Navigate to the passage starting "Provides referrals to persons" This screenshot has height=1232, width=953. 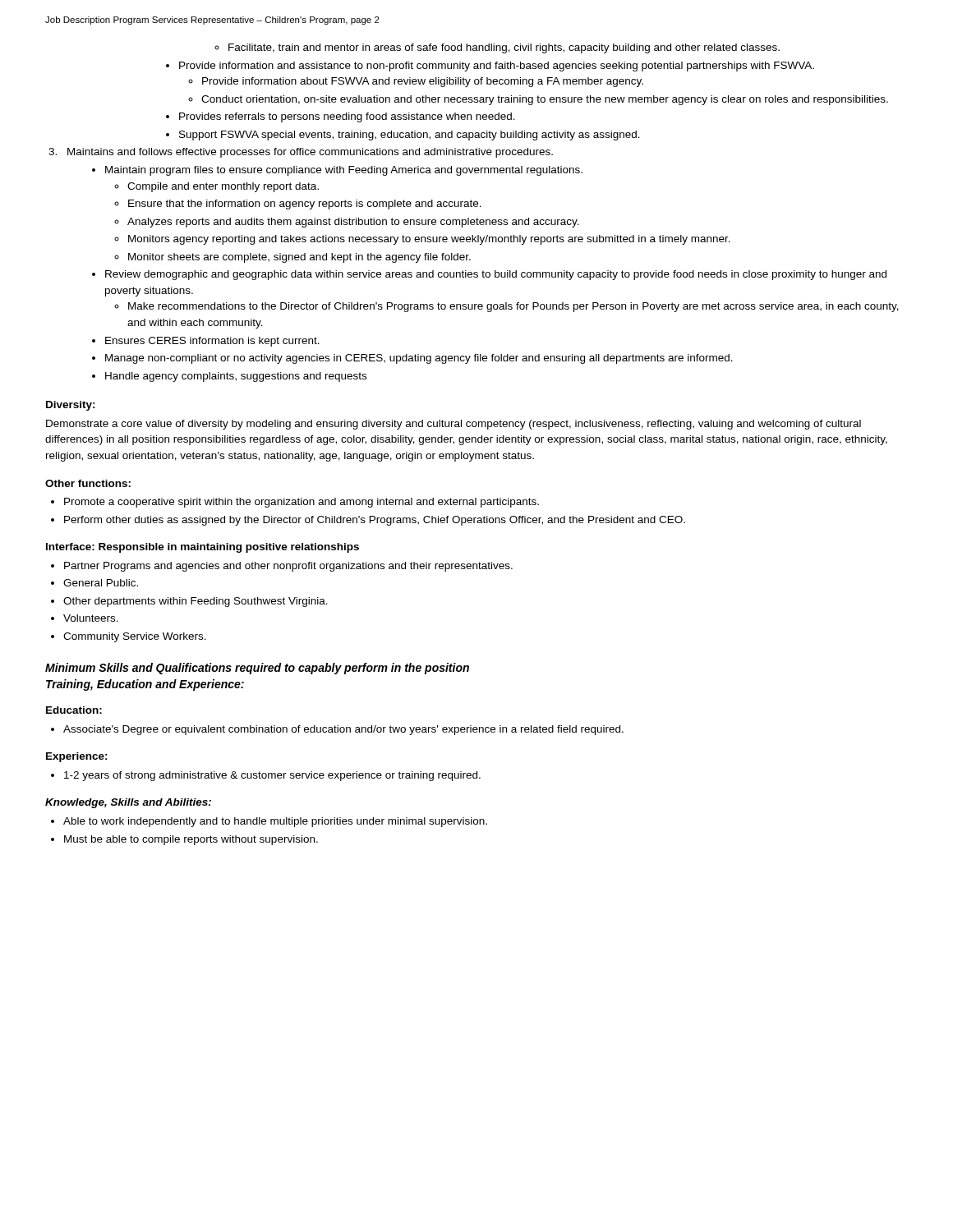[x=347, y=116]
